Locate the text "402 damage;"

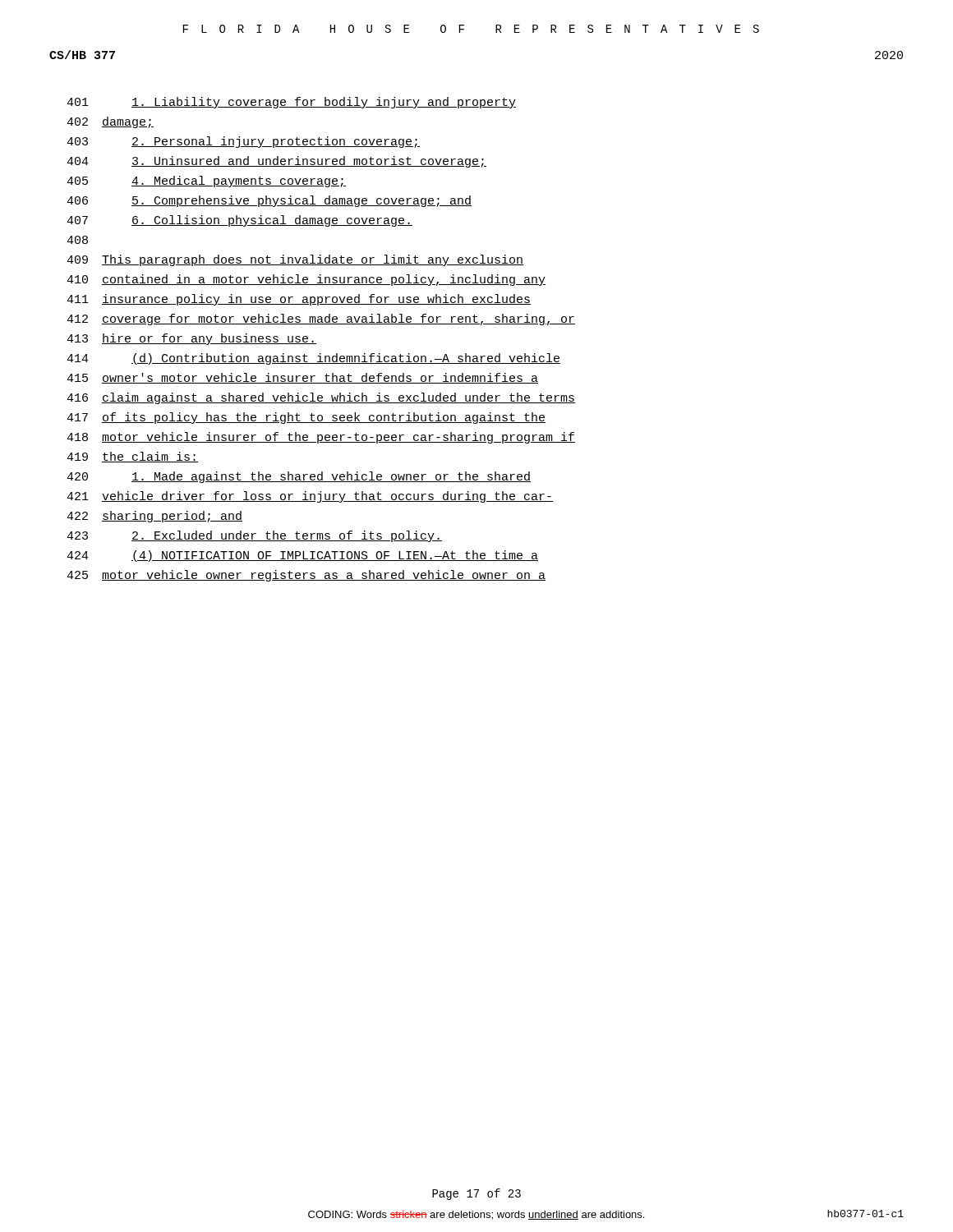click(110, 122)
